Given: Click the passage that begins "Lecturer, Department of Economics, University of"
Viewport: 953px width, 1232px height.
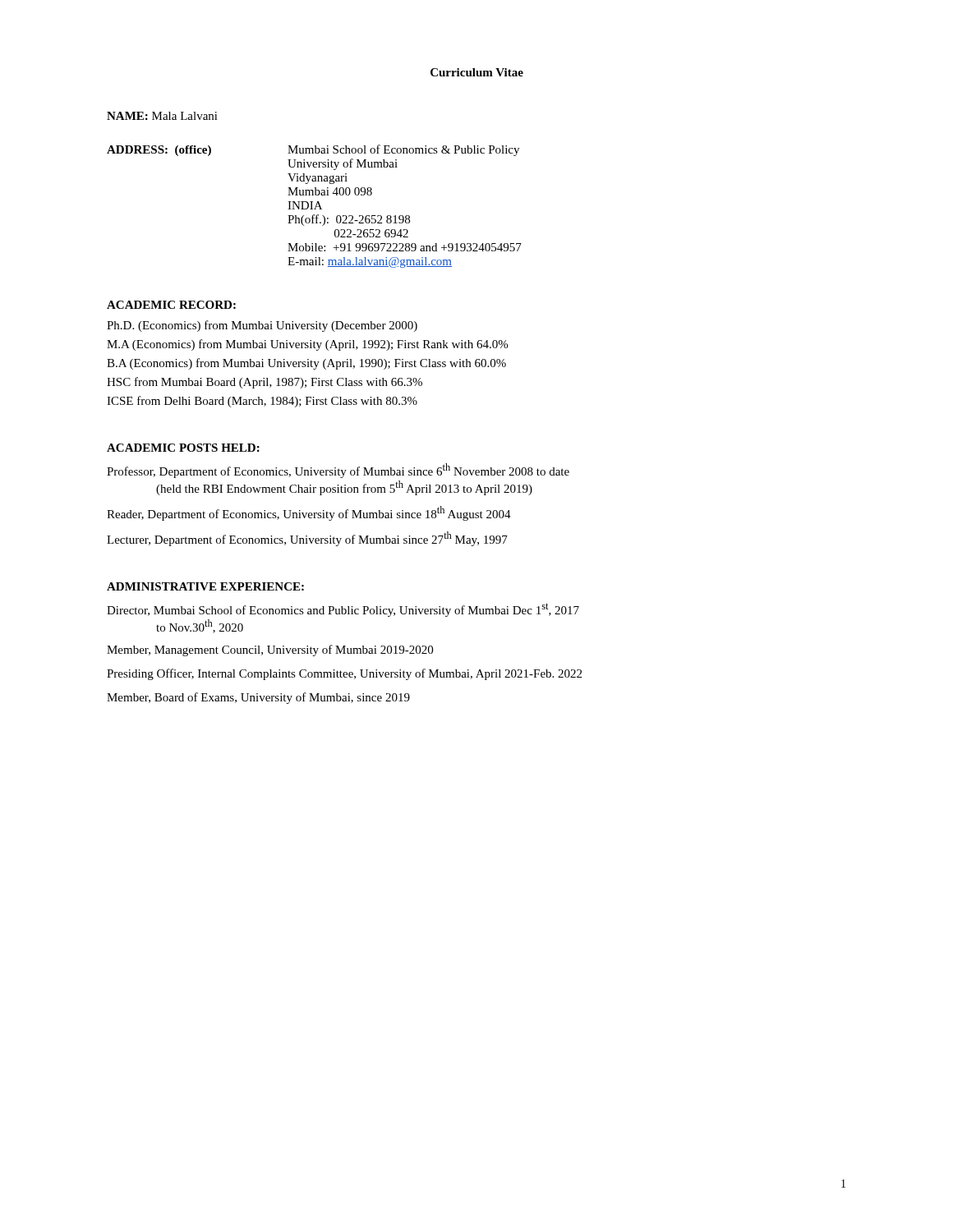Looking at the screenshot, I should (x=307, y=538).
